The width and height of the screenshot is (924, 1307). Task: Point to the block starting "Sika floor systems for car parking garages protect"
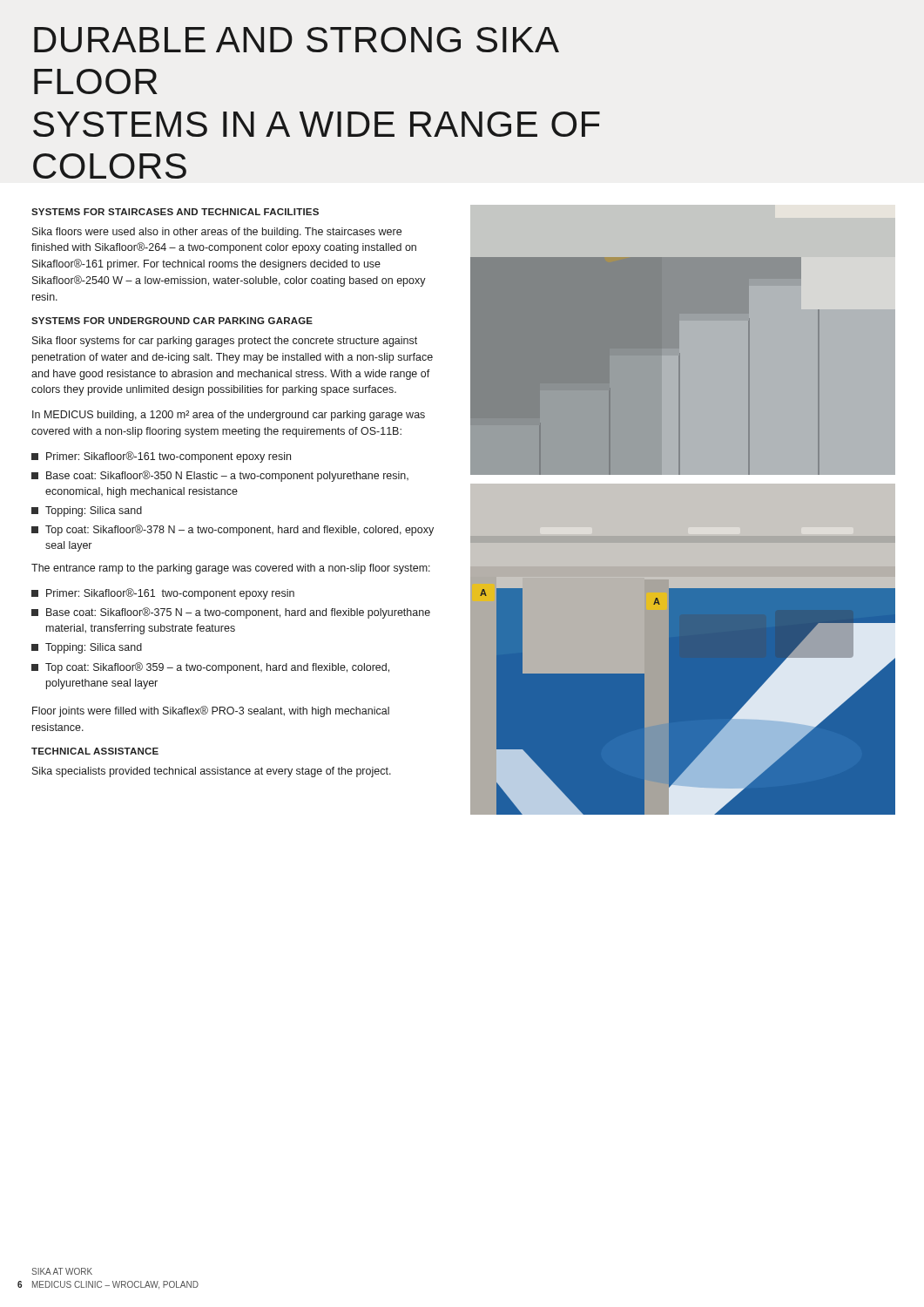click(232, 365)
